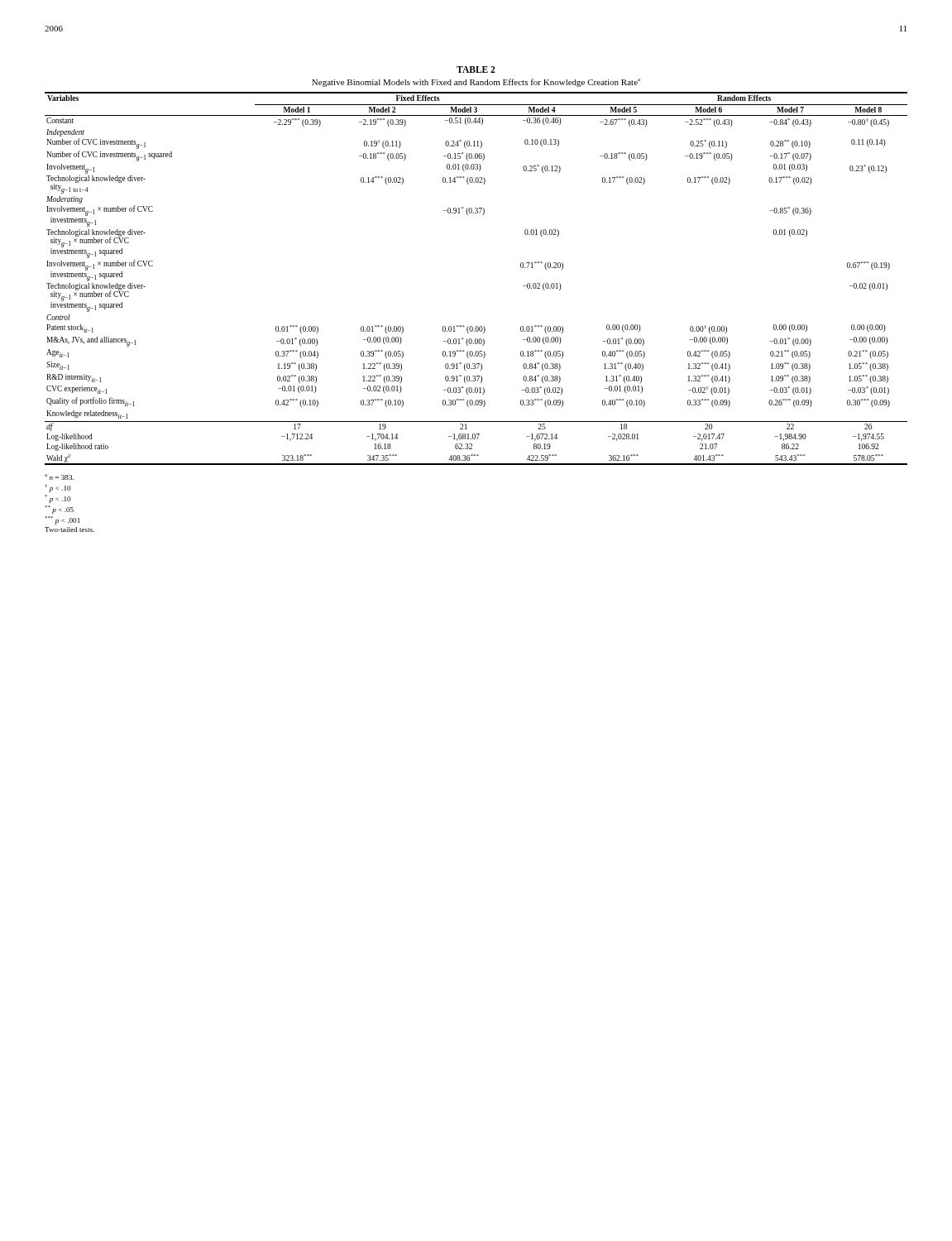Navigate to the passage starting "TABLE 2 Negative Binomial Models"

476,76
